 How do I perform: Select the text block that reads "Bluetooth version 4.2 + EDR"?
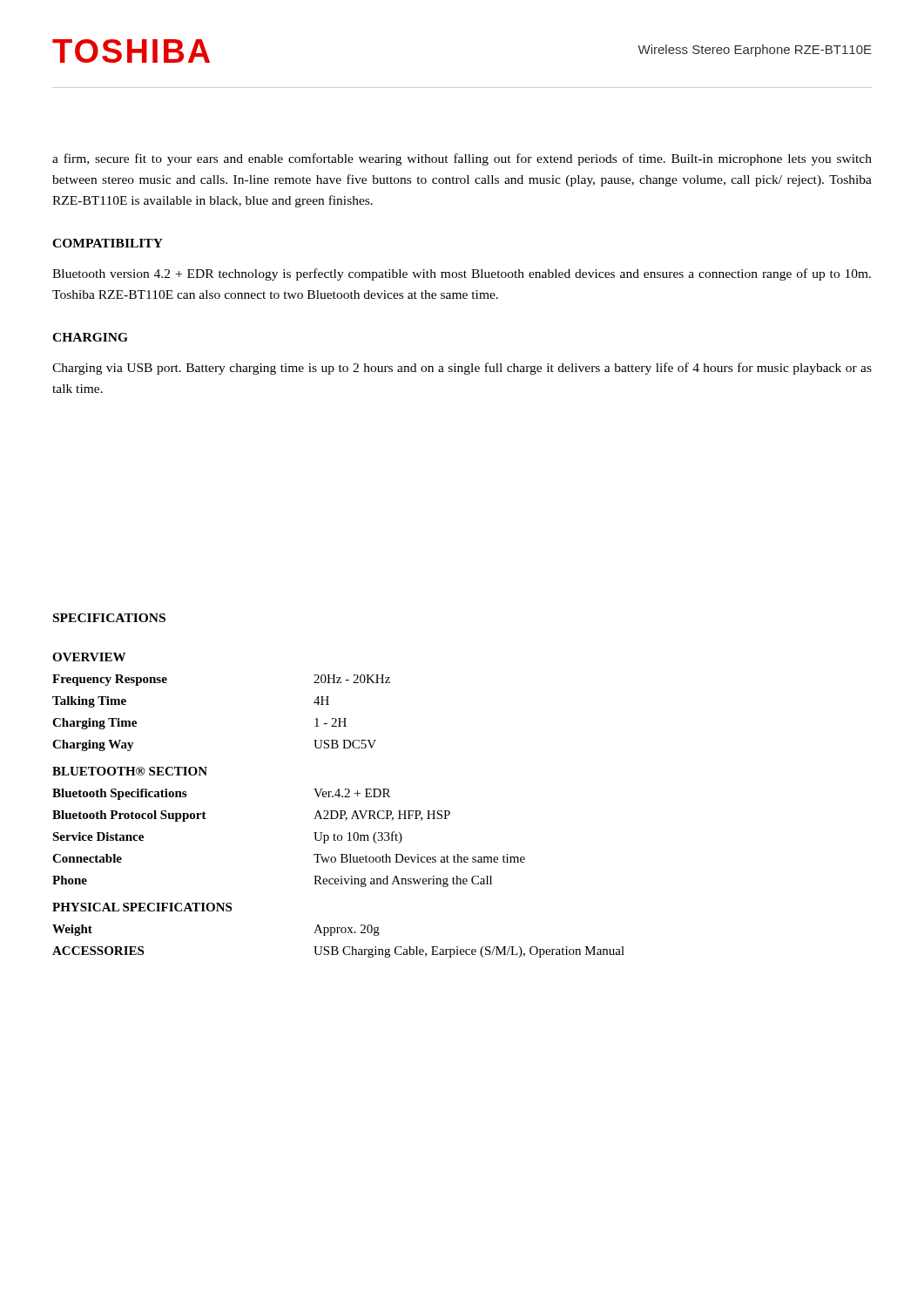tap(462, 284)
